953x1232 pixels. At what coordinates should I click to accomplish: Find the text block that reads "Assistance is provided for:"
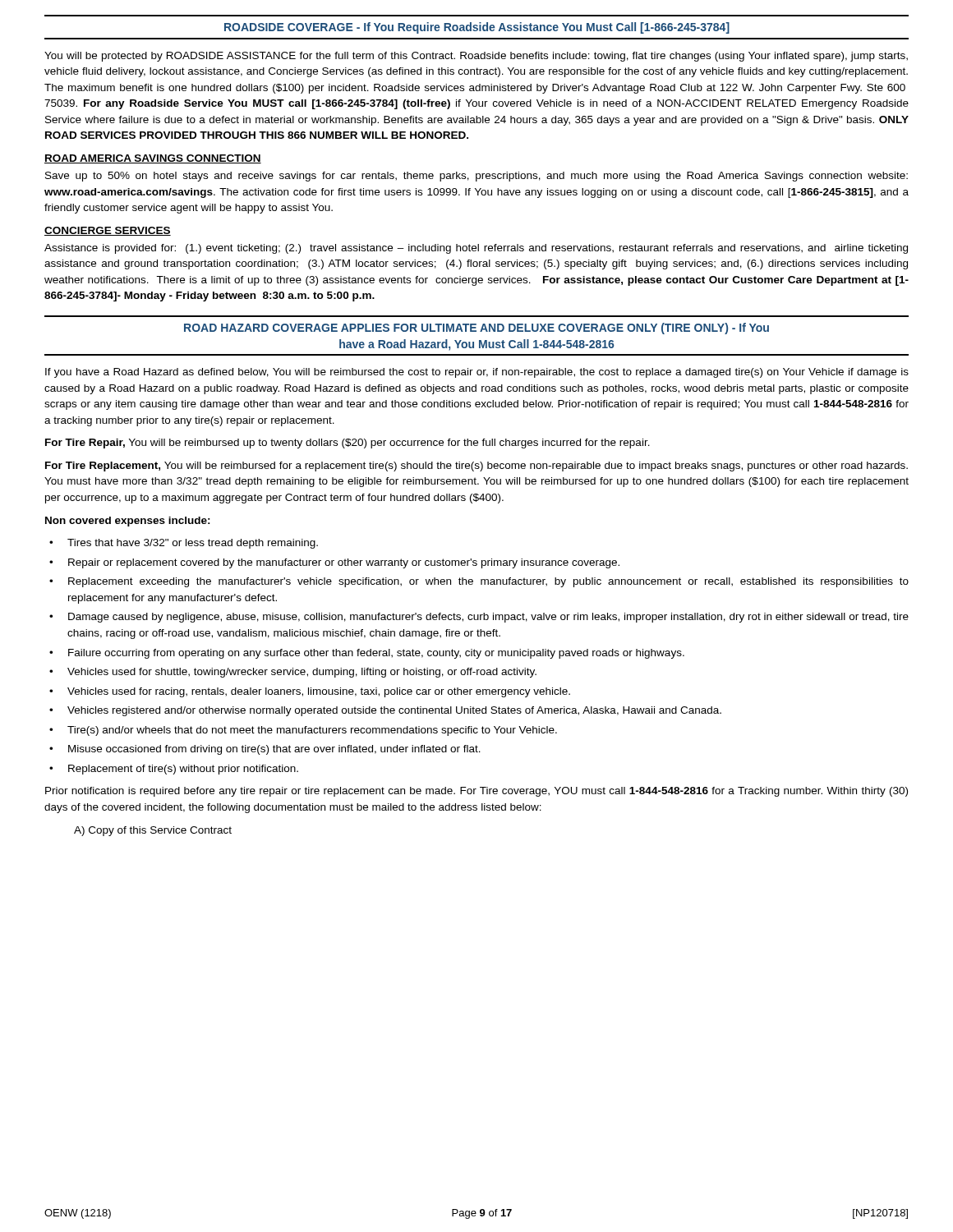476,271
